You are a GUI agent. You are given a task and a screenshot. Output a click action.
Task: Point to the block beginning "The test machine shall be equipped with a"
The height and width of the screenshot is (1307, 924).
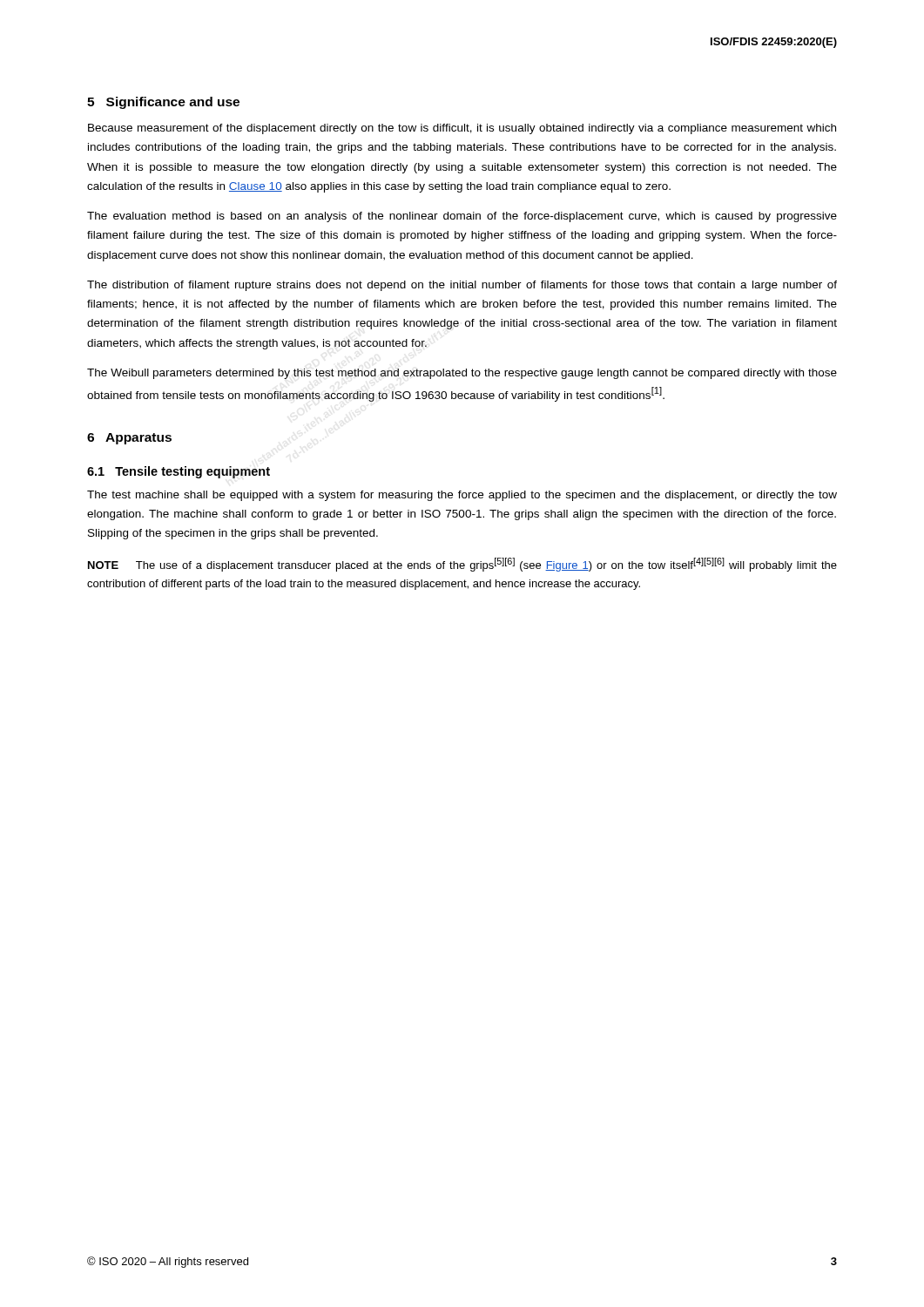click(x=462, y=514)
